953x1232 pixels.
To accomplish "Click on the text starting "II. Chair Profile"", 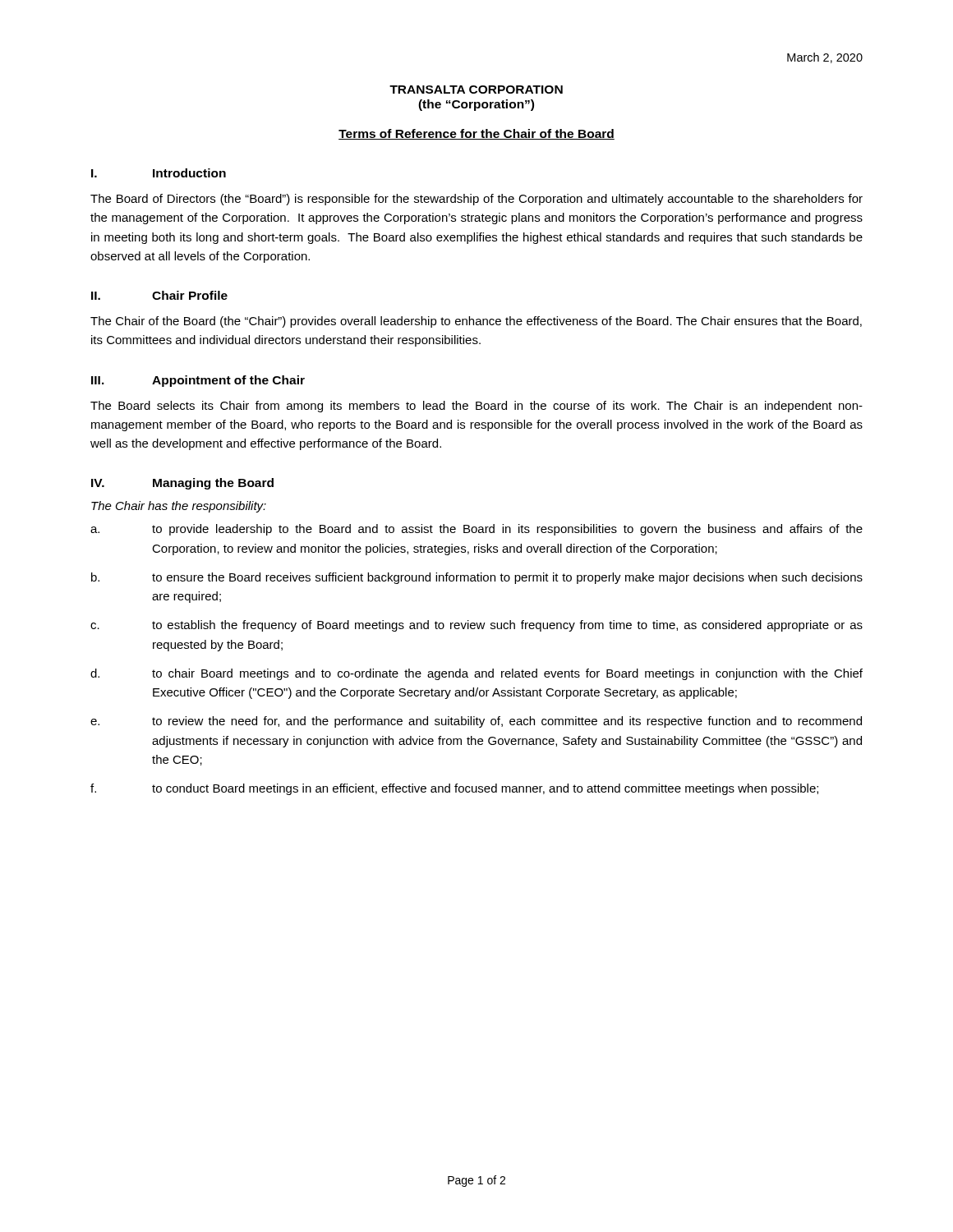I will (159, 296).
